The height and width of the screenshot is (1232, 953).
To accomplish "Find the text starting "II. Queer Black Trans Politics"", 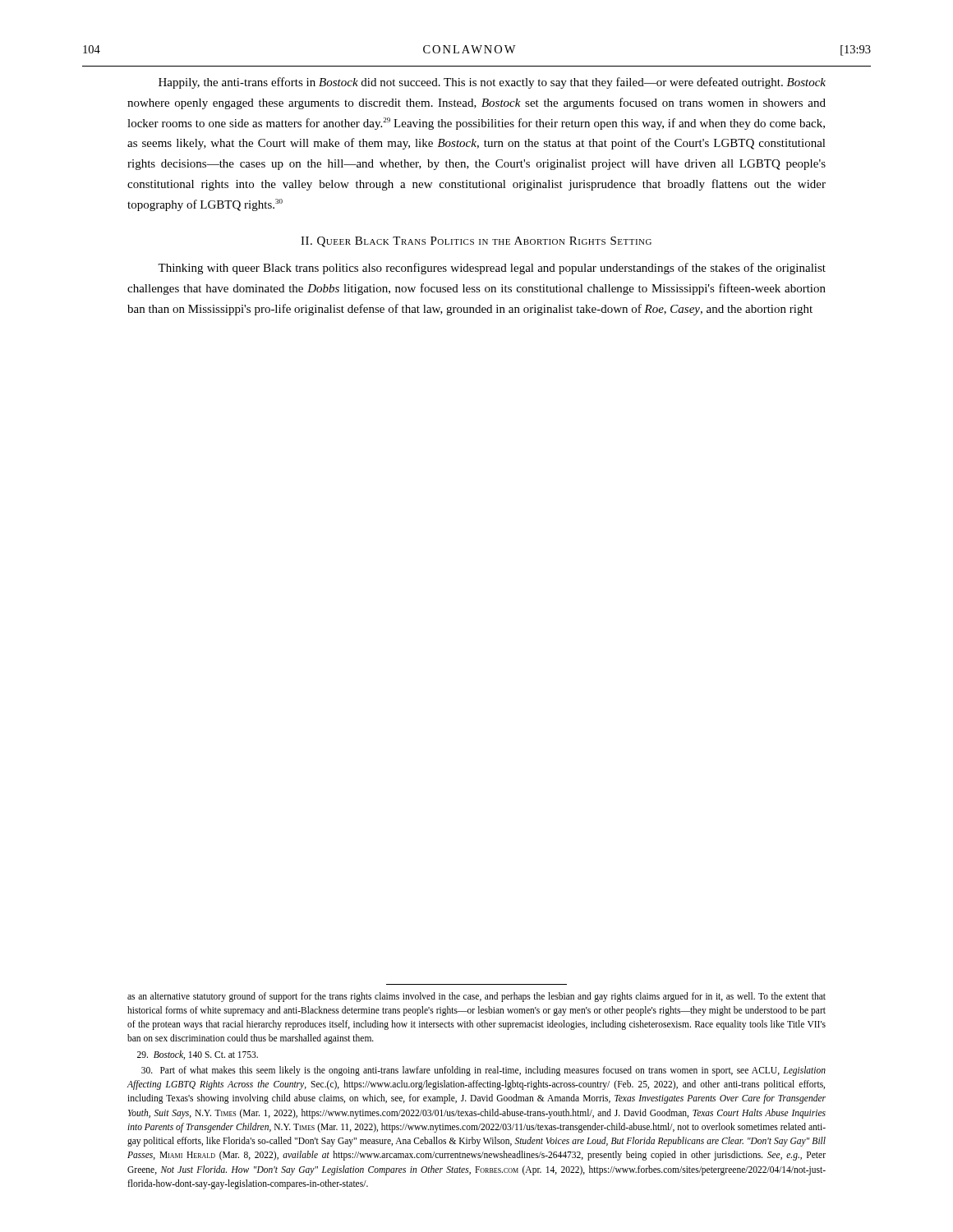I will (476, 241).
